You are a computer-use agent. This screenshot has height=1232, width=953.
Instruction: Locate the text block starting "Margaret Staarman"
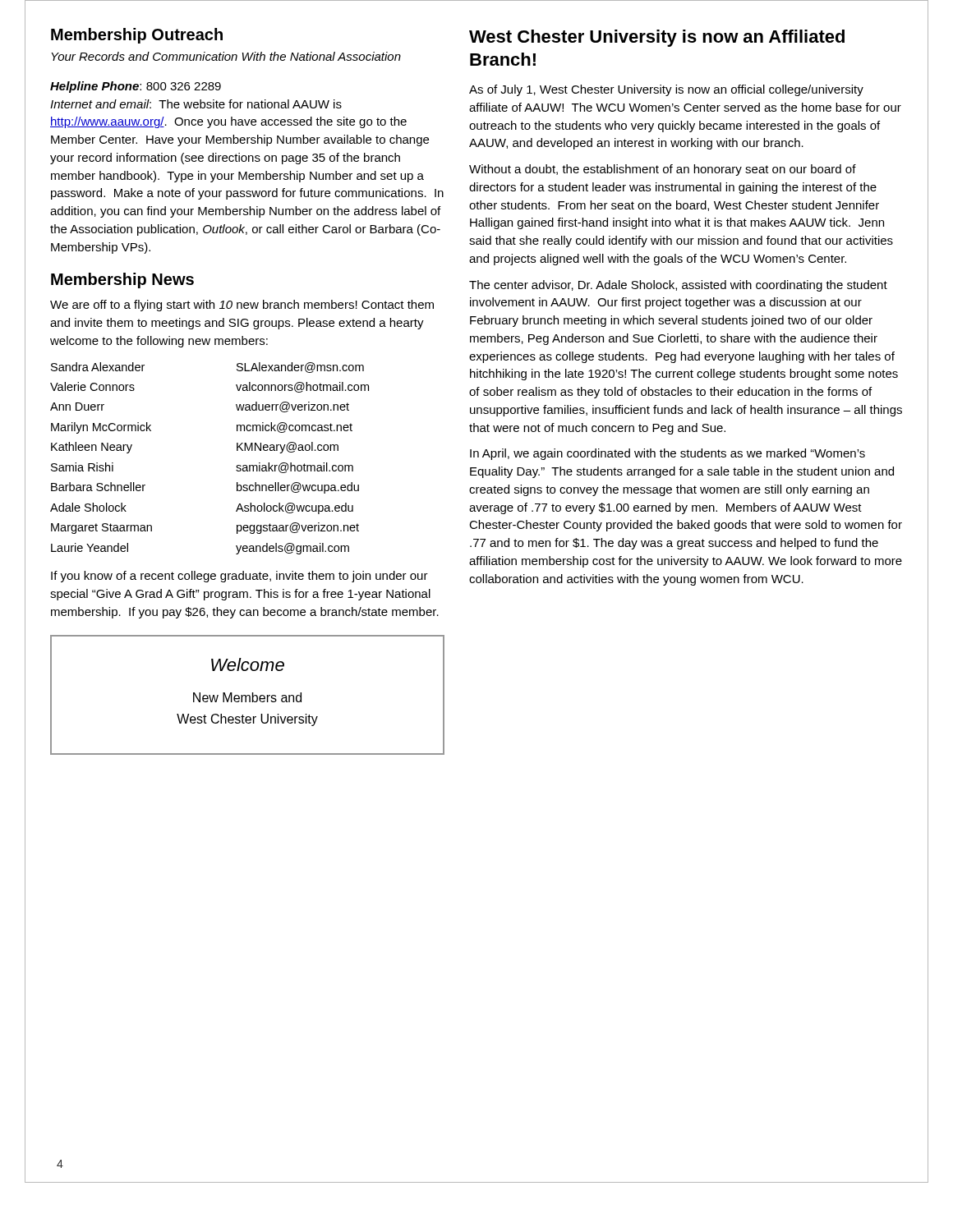click(101, 527)
